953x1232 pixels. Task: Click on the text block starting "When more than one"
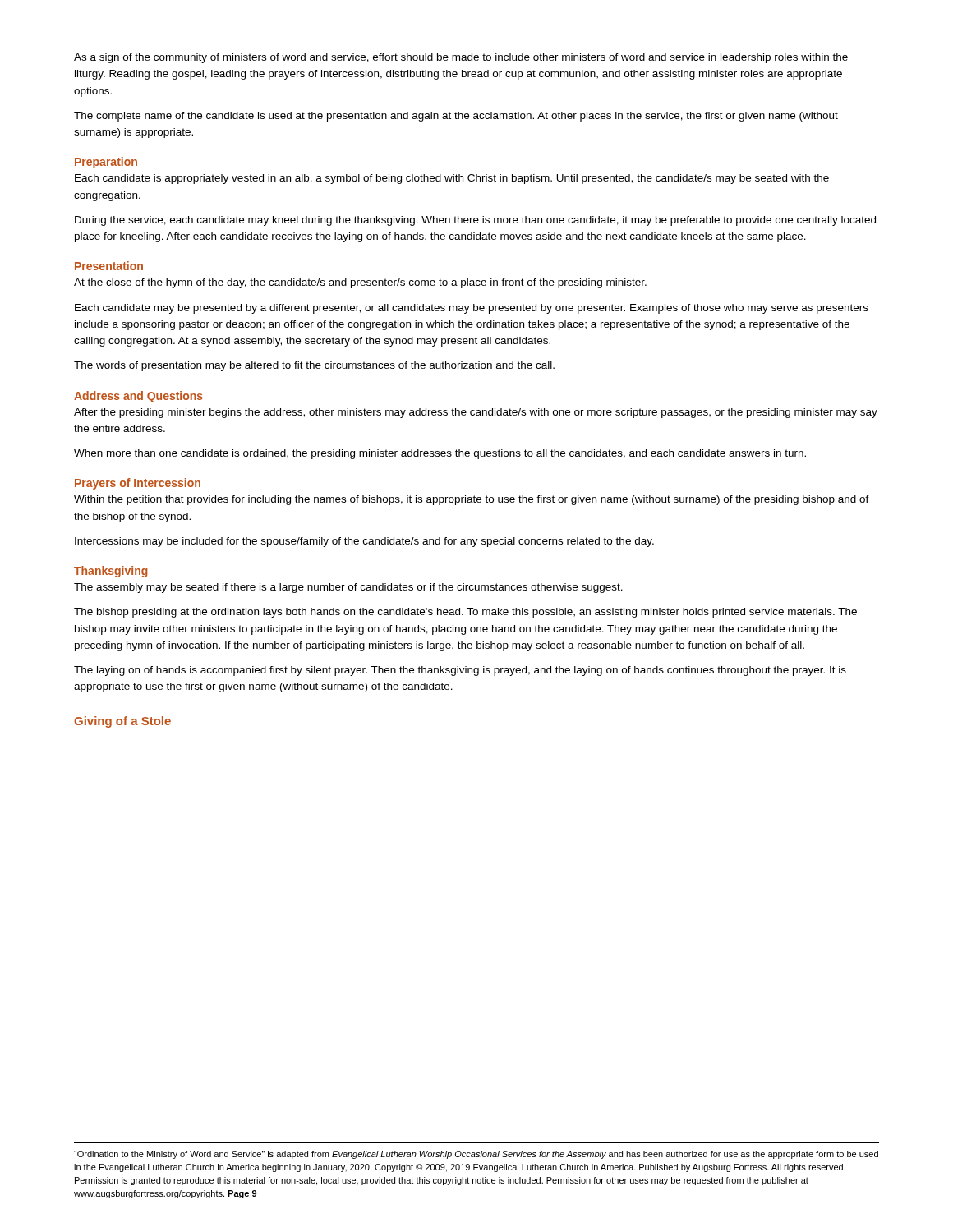440,453
